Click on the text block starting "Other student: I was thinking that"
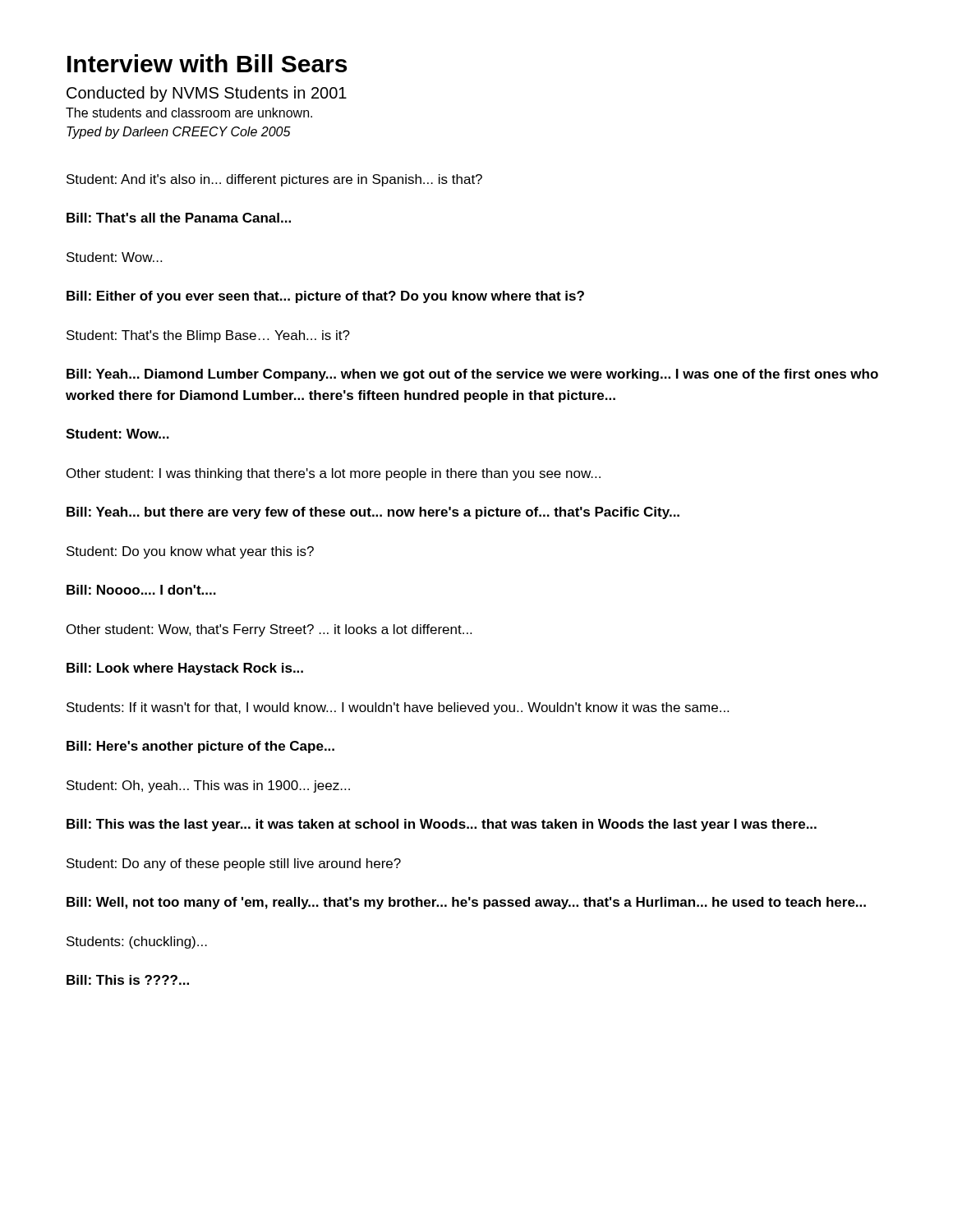This screenshot has height=1232, width=953. pyautogui.click(x=334, y=473)
